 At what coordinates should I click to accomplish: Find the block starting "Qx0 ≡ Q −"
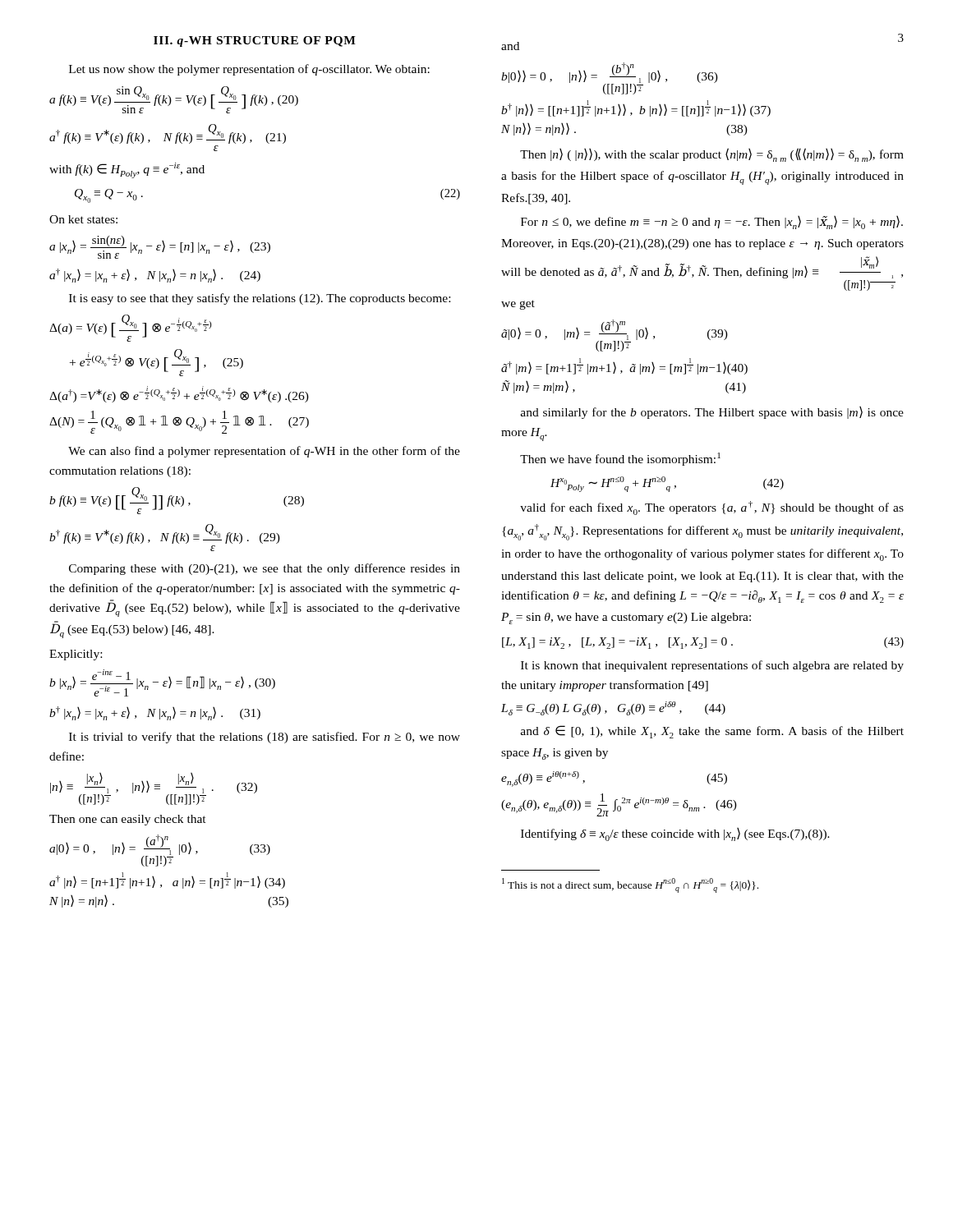tap(109, 197)
